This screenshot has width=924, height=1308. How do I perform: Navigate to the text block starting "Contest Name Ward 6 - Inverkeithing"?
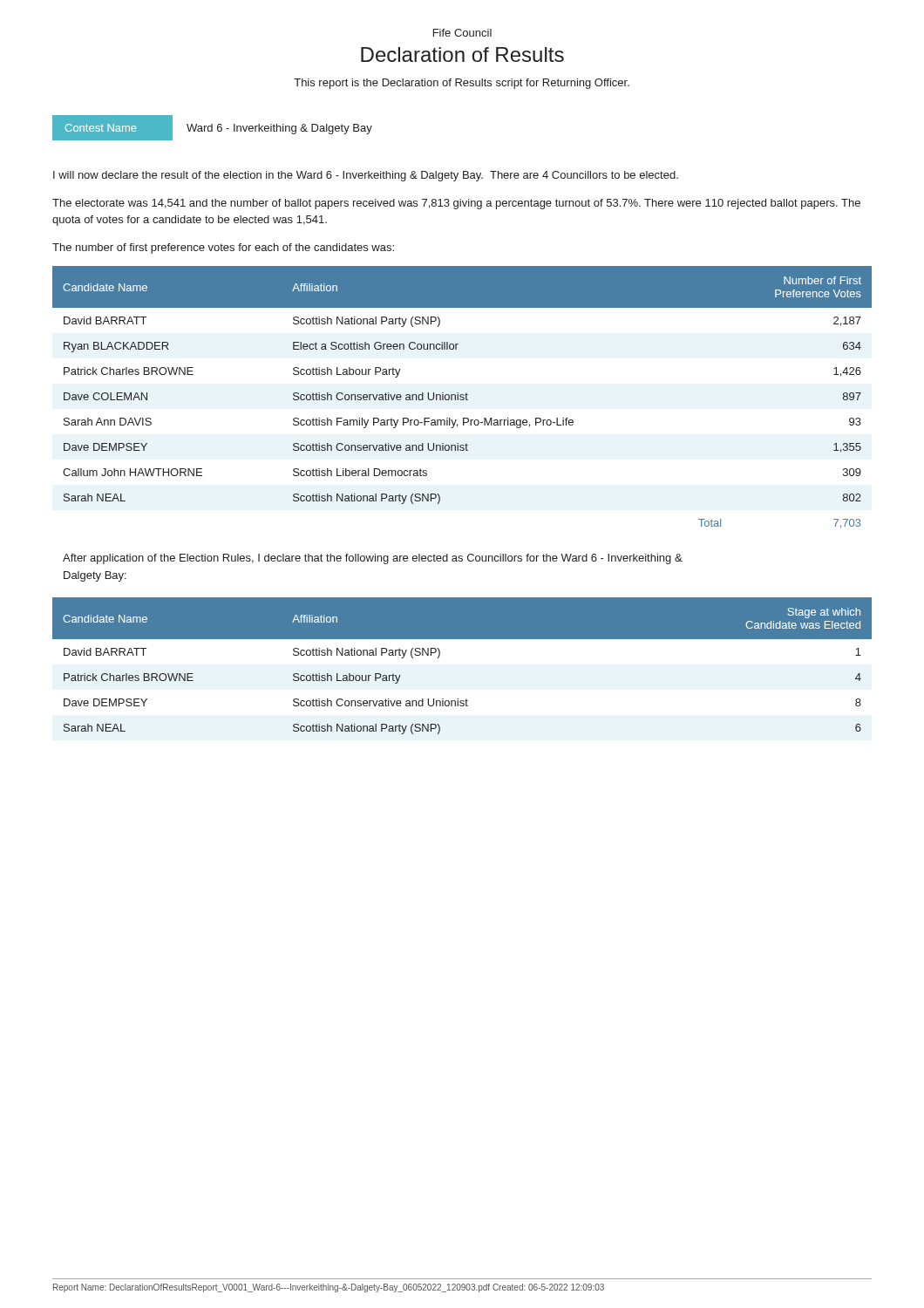[x=219, y=128]
